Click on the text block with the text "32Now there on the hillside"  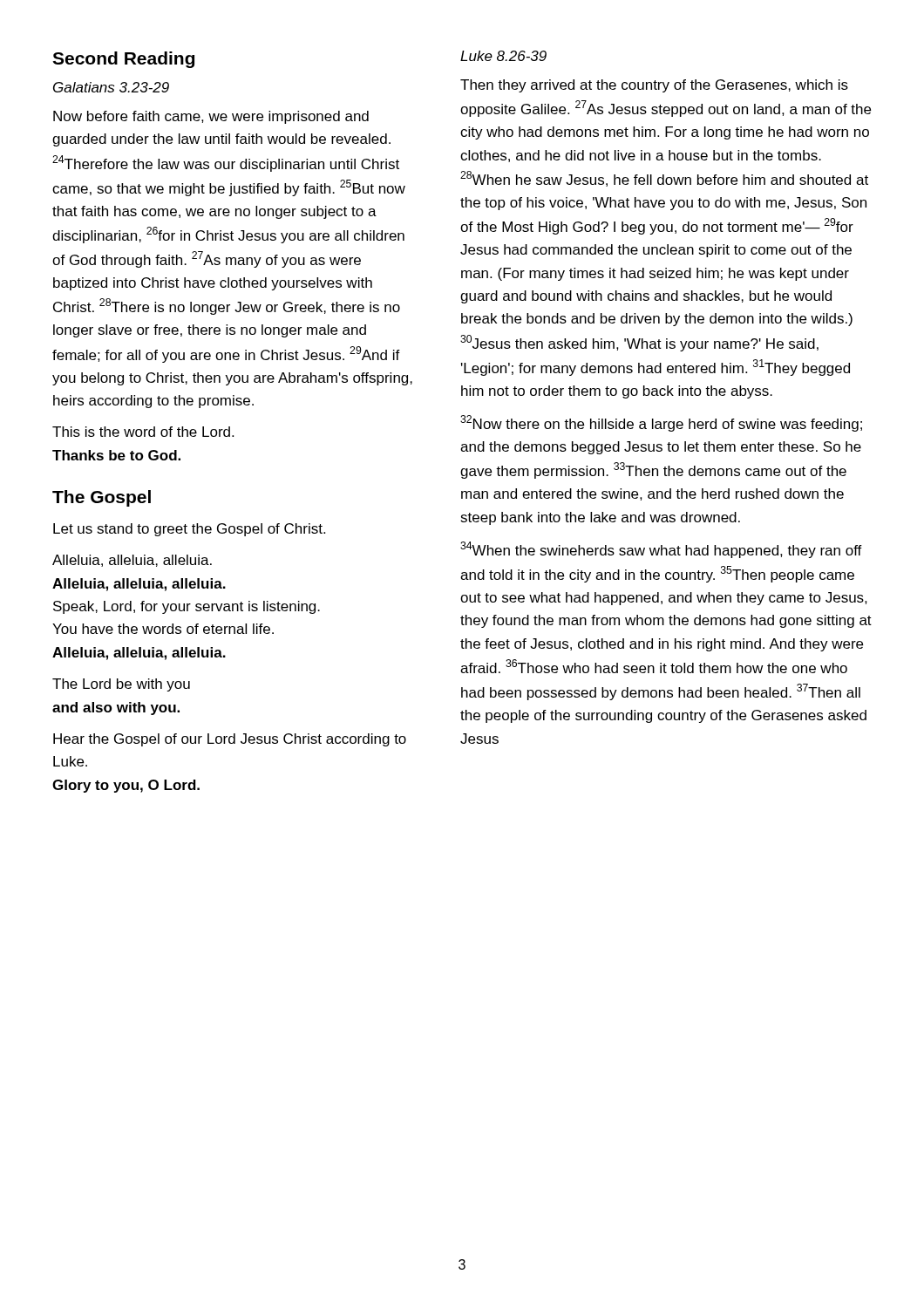[662, 470]
